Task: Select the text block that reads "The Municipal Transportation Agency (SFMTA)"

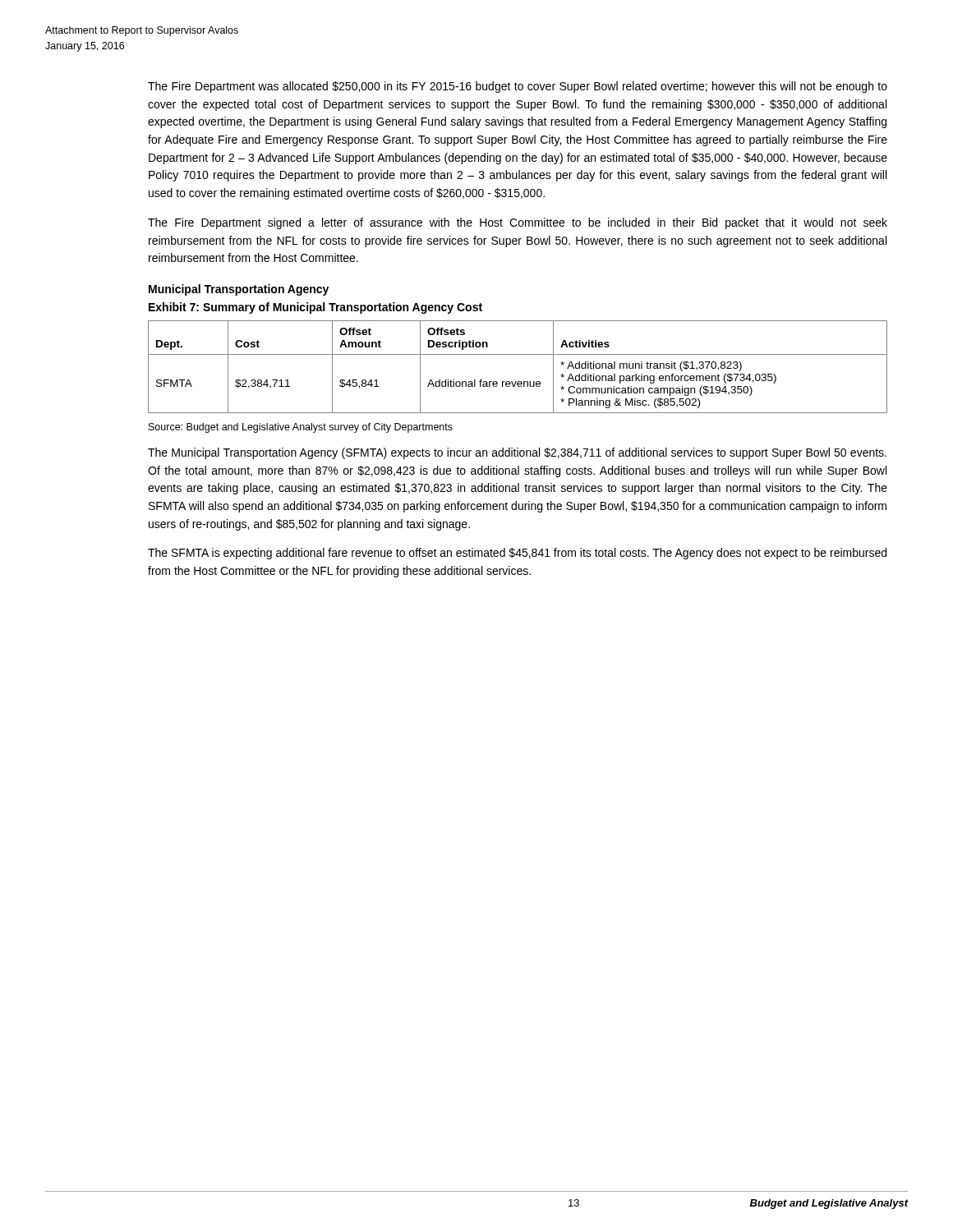Action: [518, 488]
